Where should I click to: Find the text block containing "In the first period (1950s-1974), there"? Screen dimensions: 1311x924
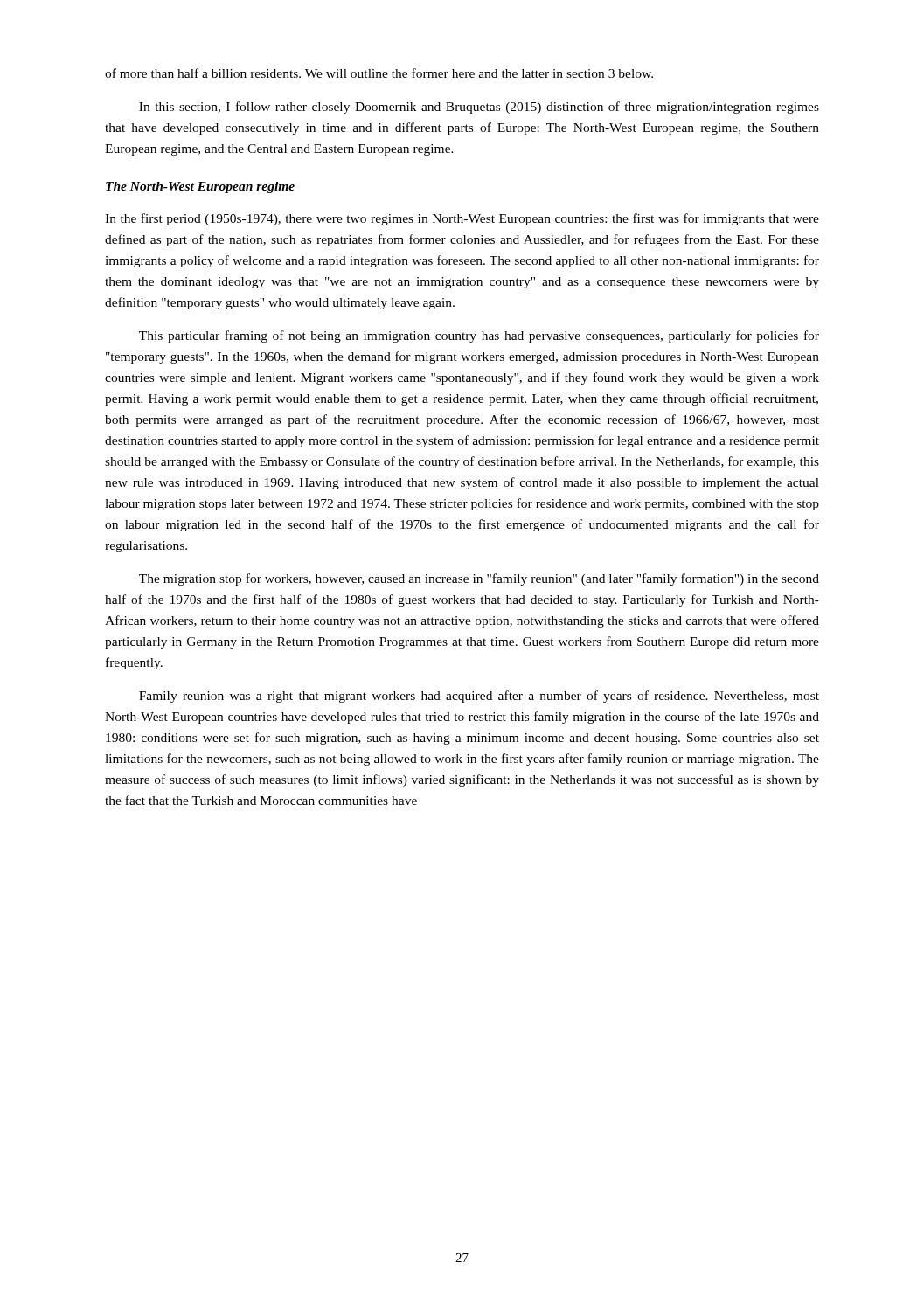462,261
